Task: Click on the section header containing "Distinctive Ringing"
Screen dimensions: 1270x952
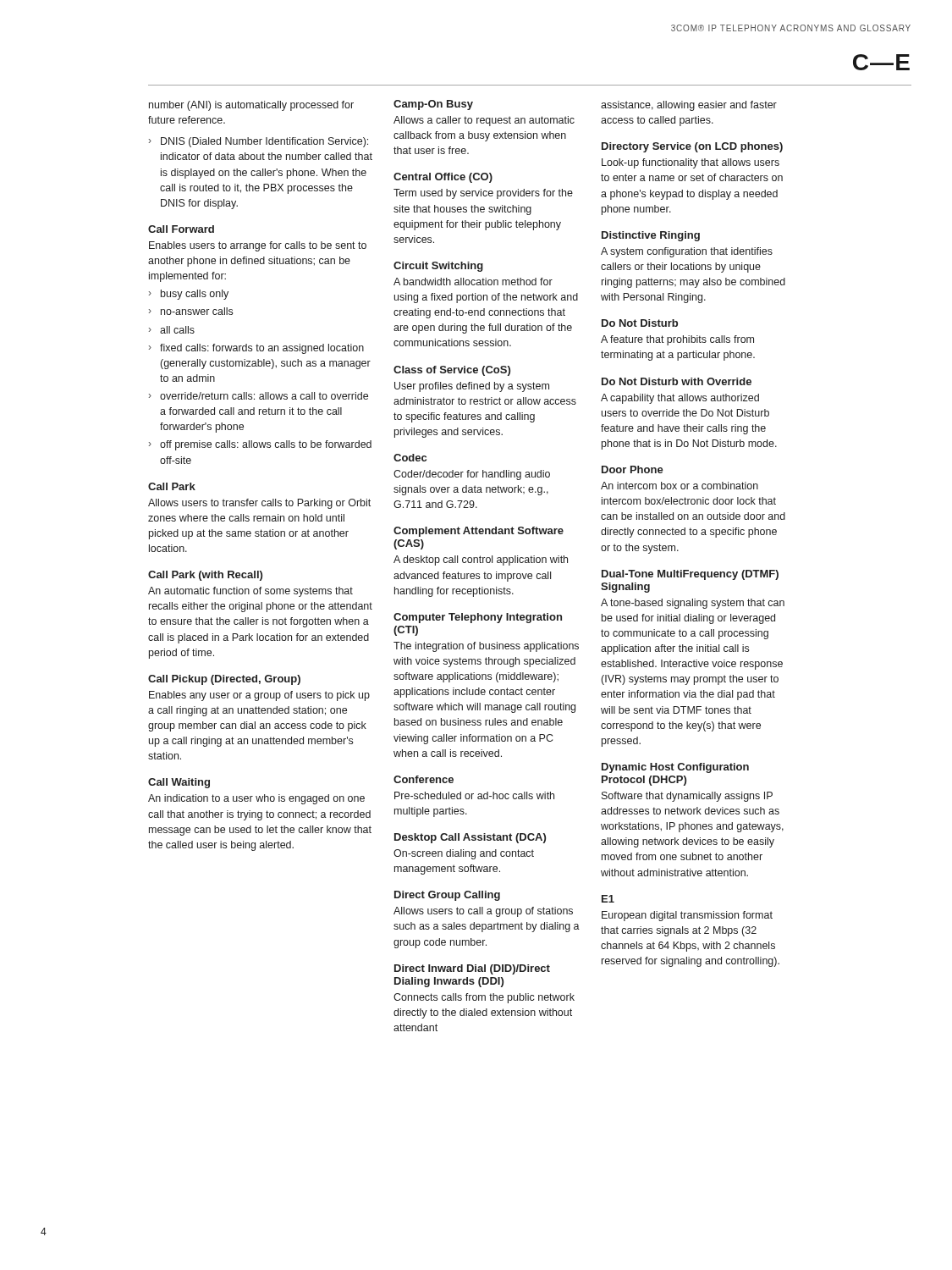Action: (x=651, y=235)
